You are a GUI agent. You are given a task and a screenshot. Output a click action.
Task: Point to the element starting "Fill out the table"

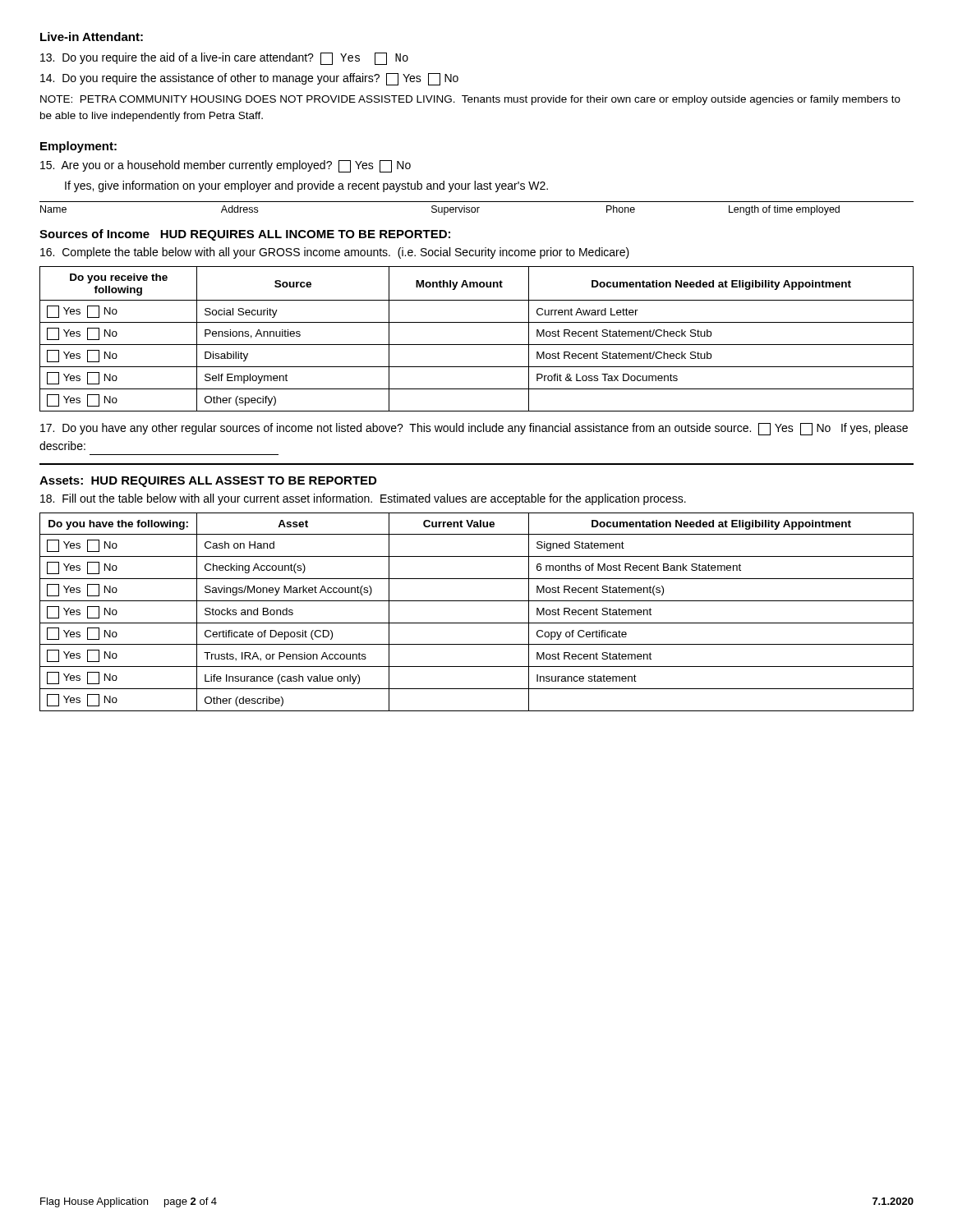(363, 498)
